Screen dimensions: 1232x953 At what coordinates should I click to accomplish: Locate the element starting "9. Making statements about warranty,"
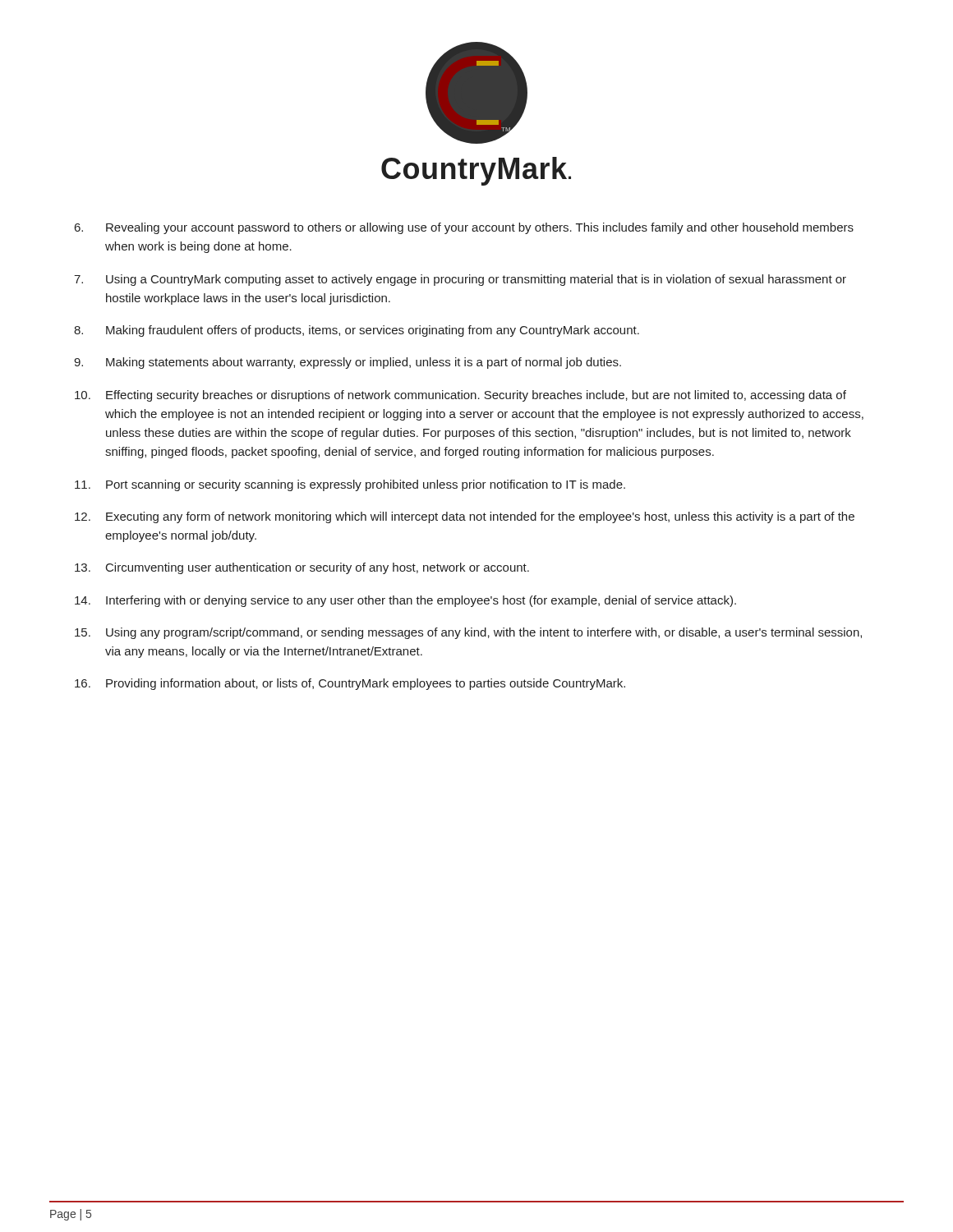[x=476, y=362]
